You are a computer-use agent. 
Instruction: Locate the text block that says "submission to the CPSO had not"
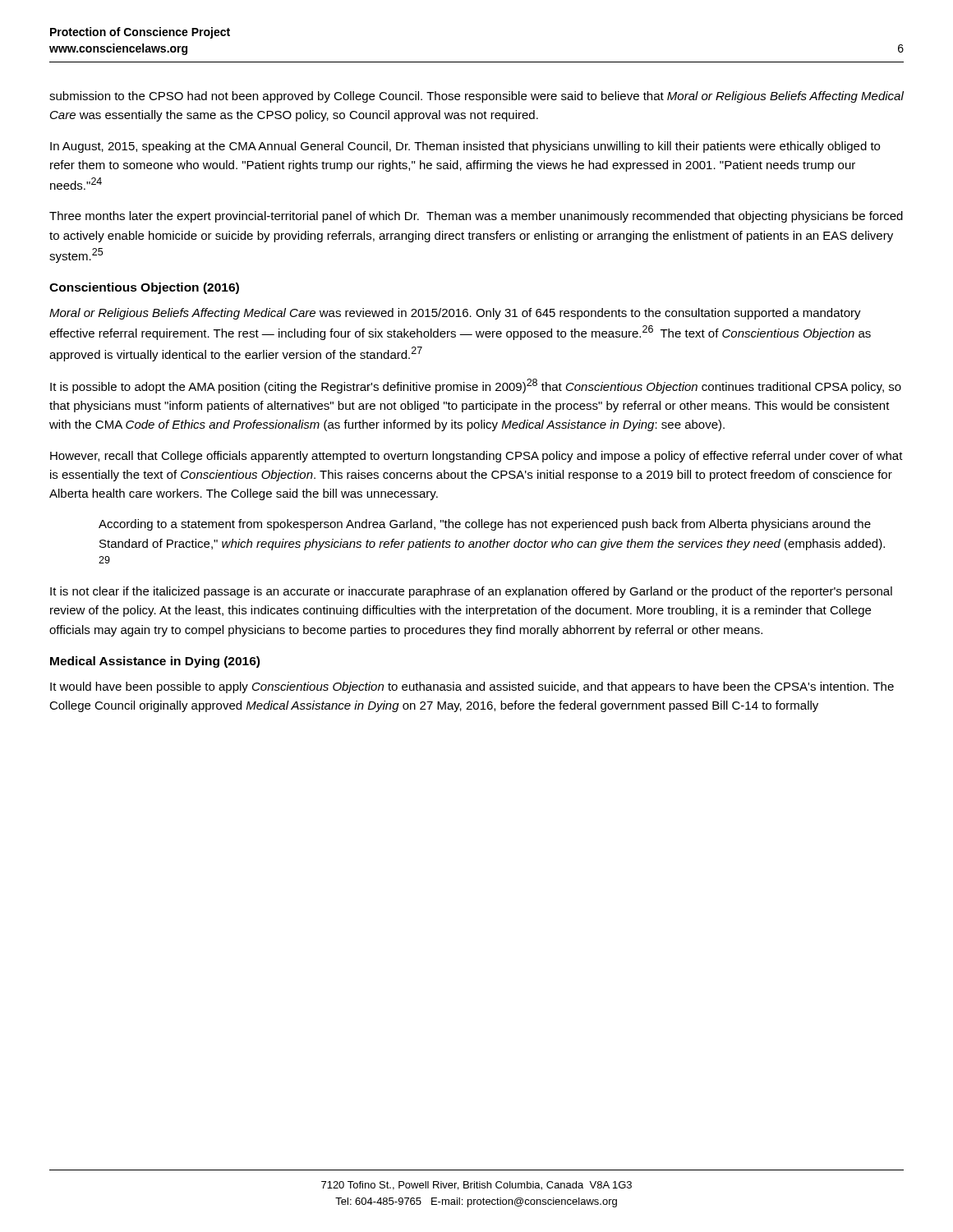coord(476,105)
